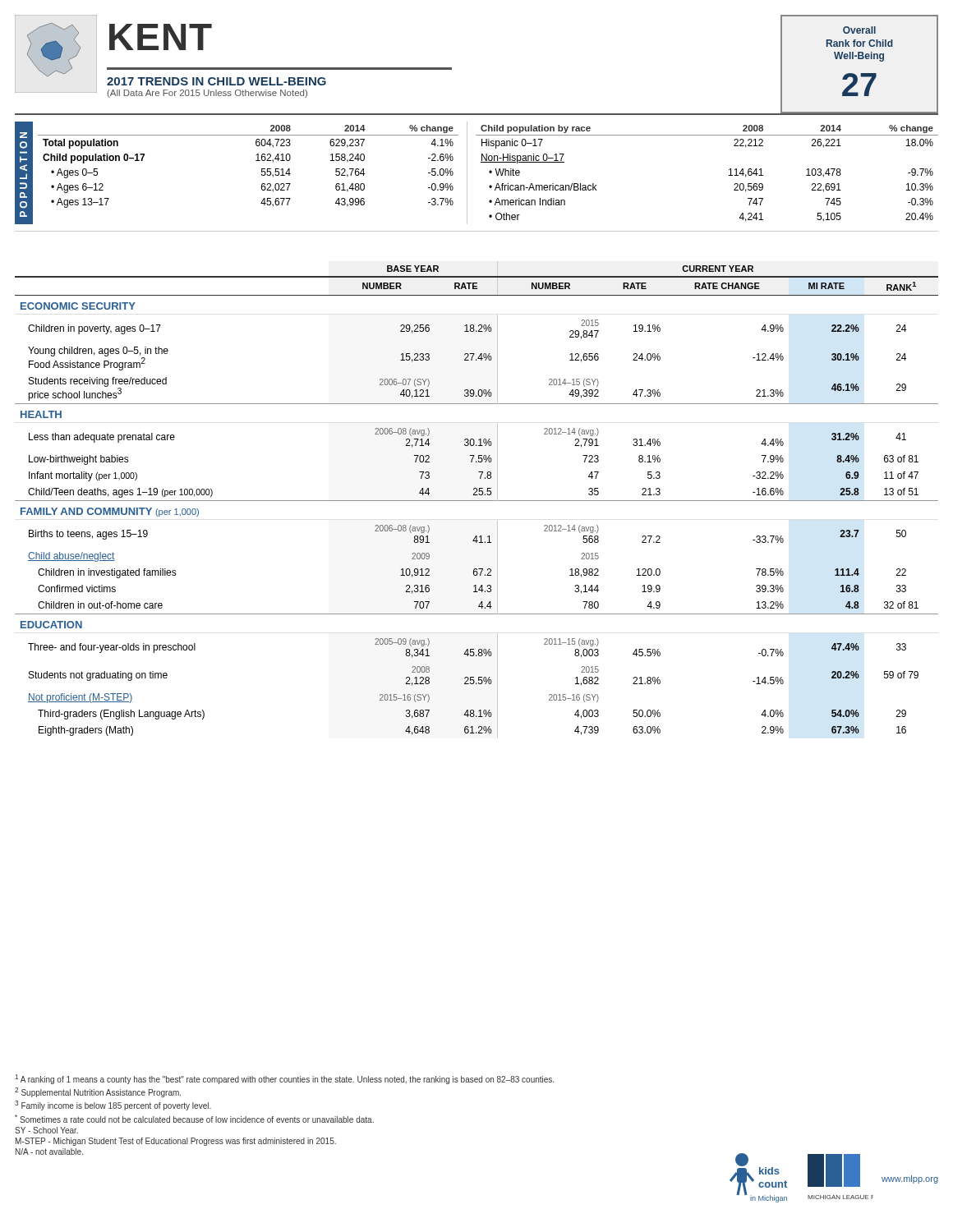953x1232 pixels.
Task: Click on the footnote containing "1 A ranking"
Action: (285, 1078)
